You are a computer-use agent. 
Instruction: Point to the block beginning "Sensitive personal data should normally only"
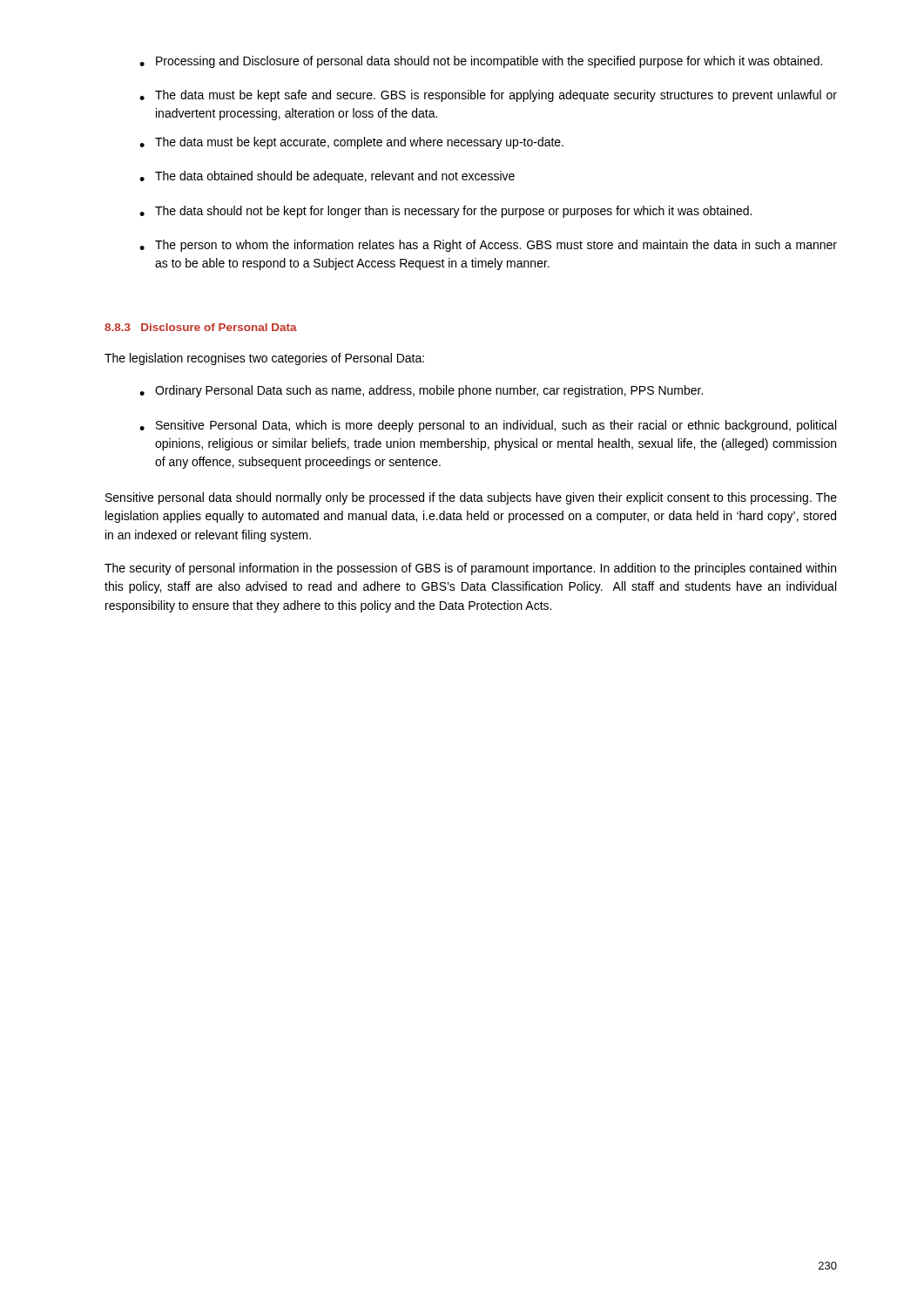click(x=471, y=516)
